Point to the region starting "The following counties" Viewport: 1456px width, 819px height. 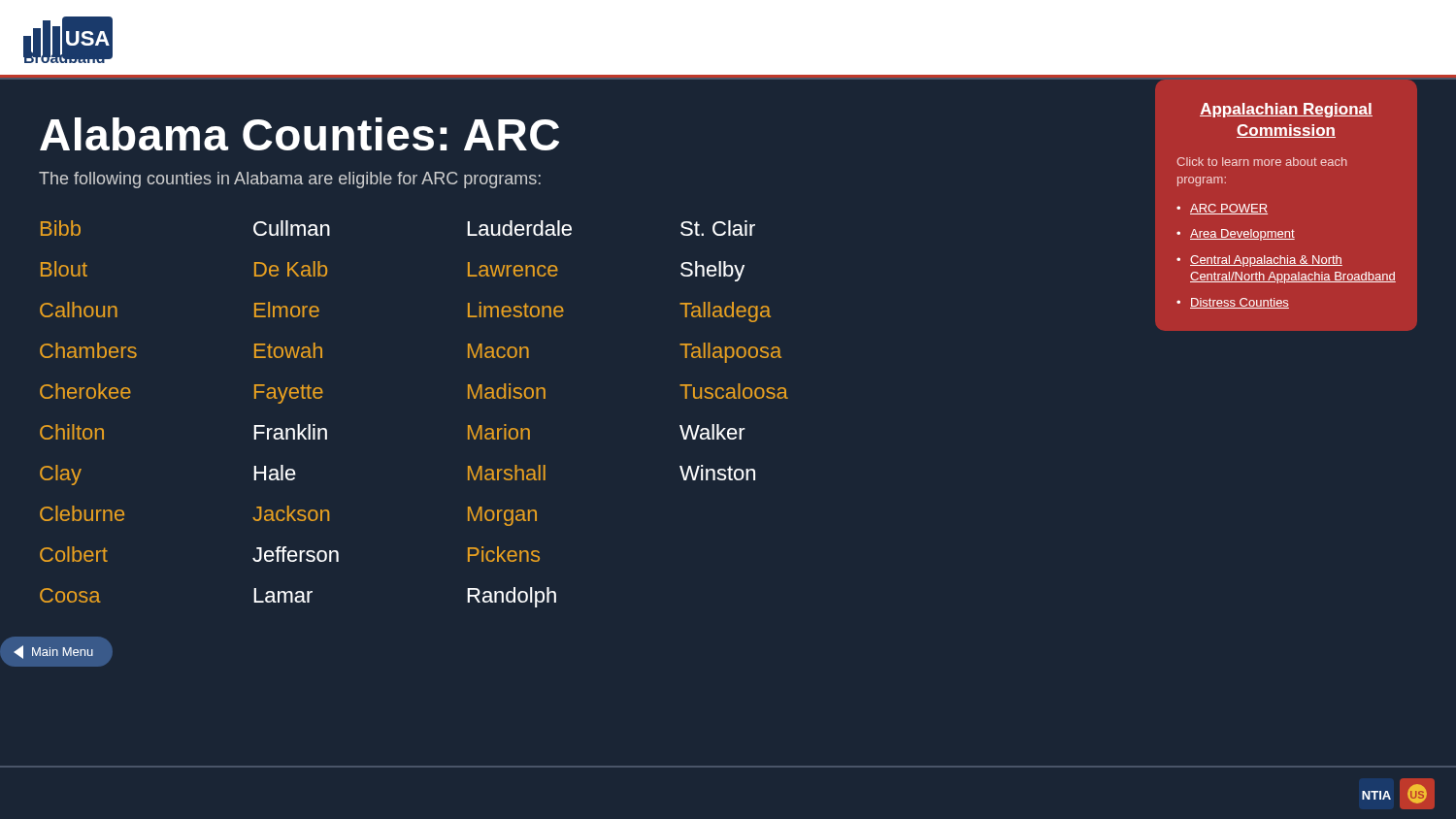tap(290, 179)
